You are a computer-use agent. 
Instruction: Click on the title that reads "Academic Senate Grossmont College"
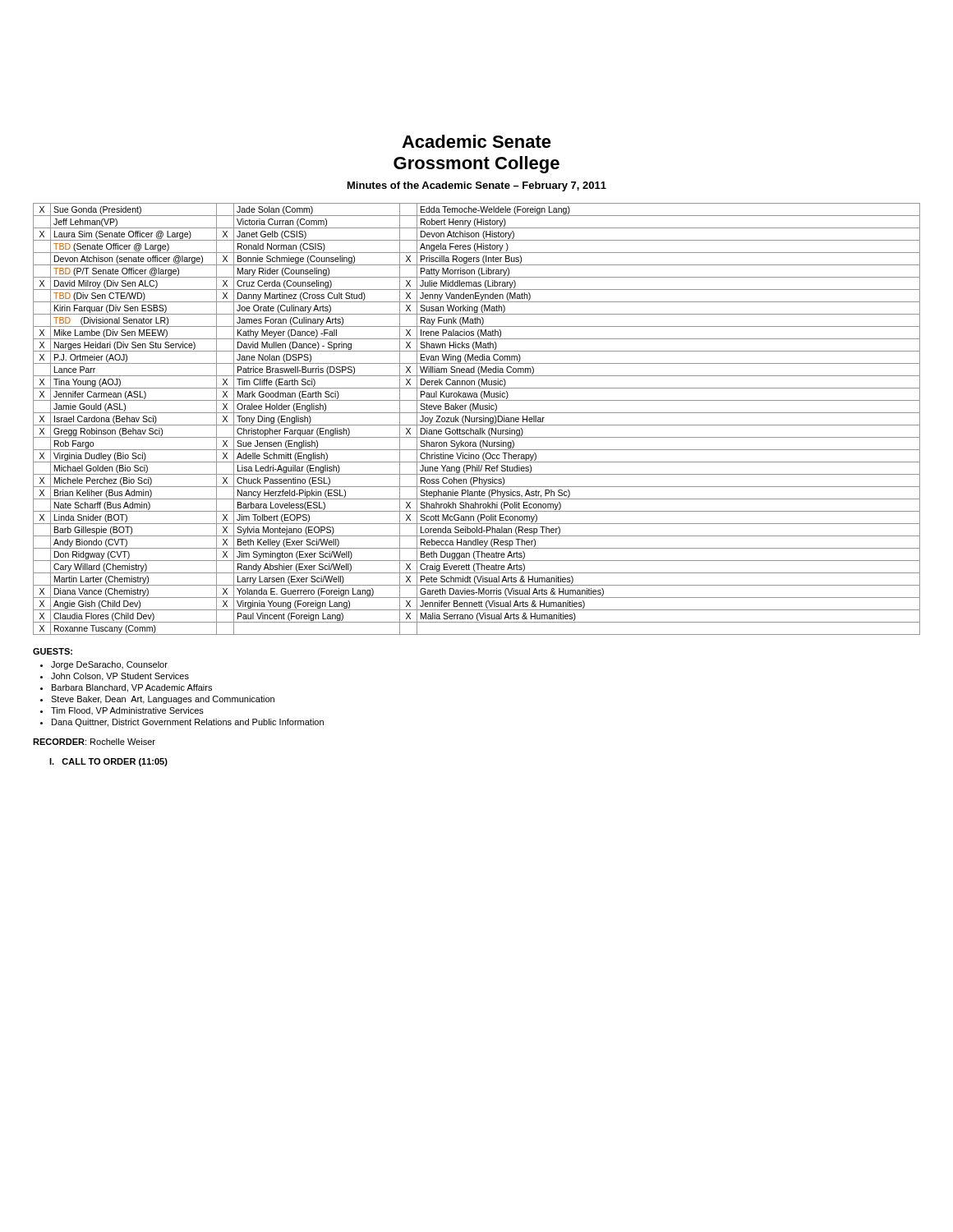[x=476, y=153]
